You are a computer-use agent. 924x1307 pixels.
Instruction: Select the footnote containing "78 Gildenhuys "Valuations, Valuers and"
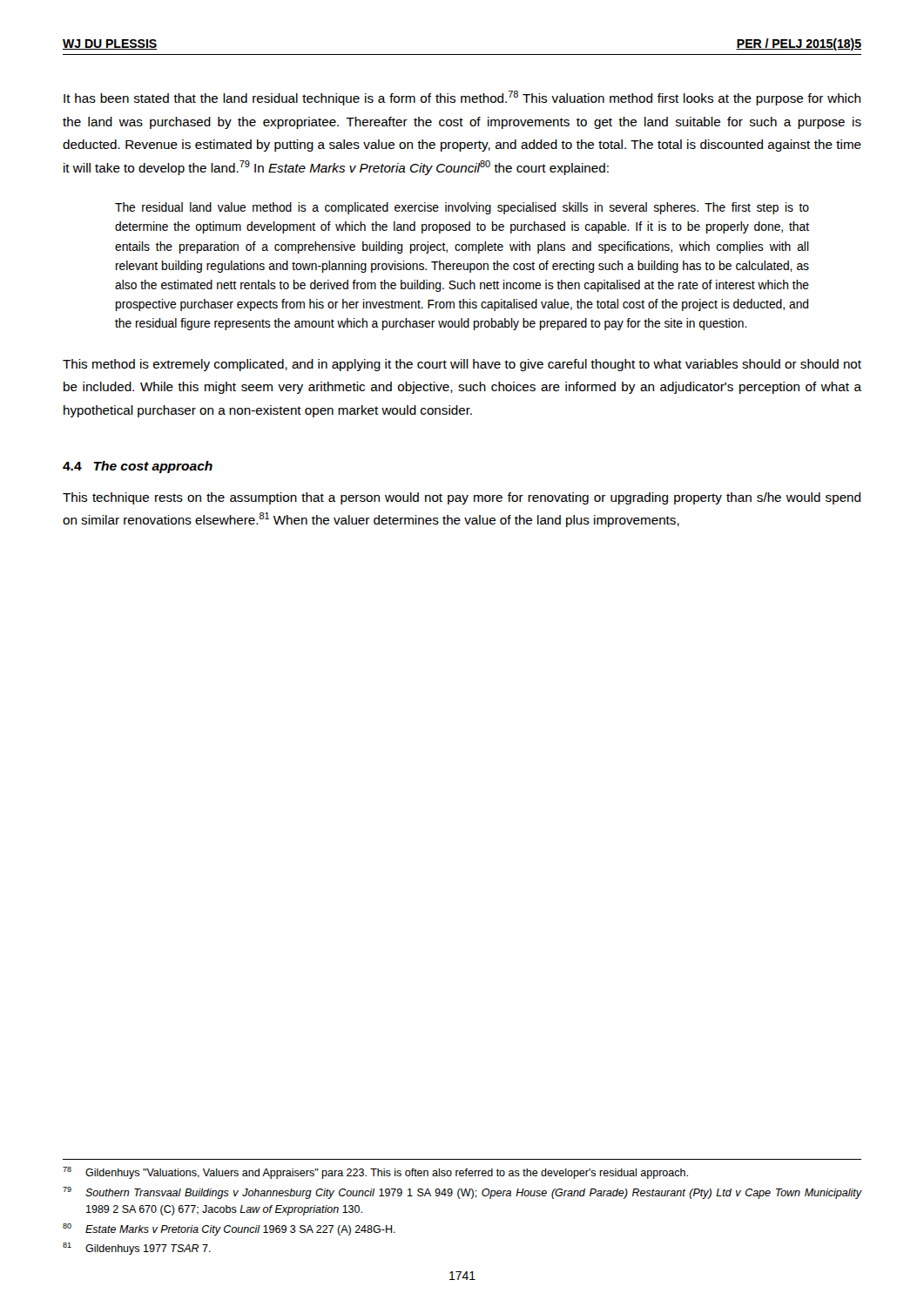click(462, 1173)
